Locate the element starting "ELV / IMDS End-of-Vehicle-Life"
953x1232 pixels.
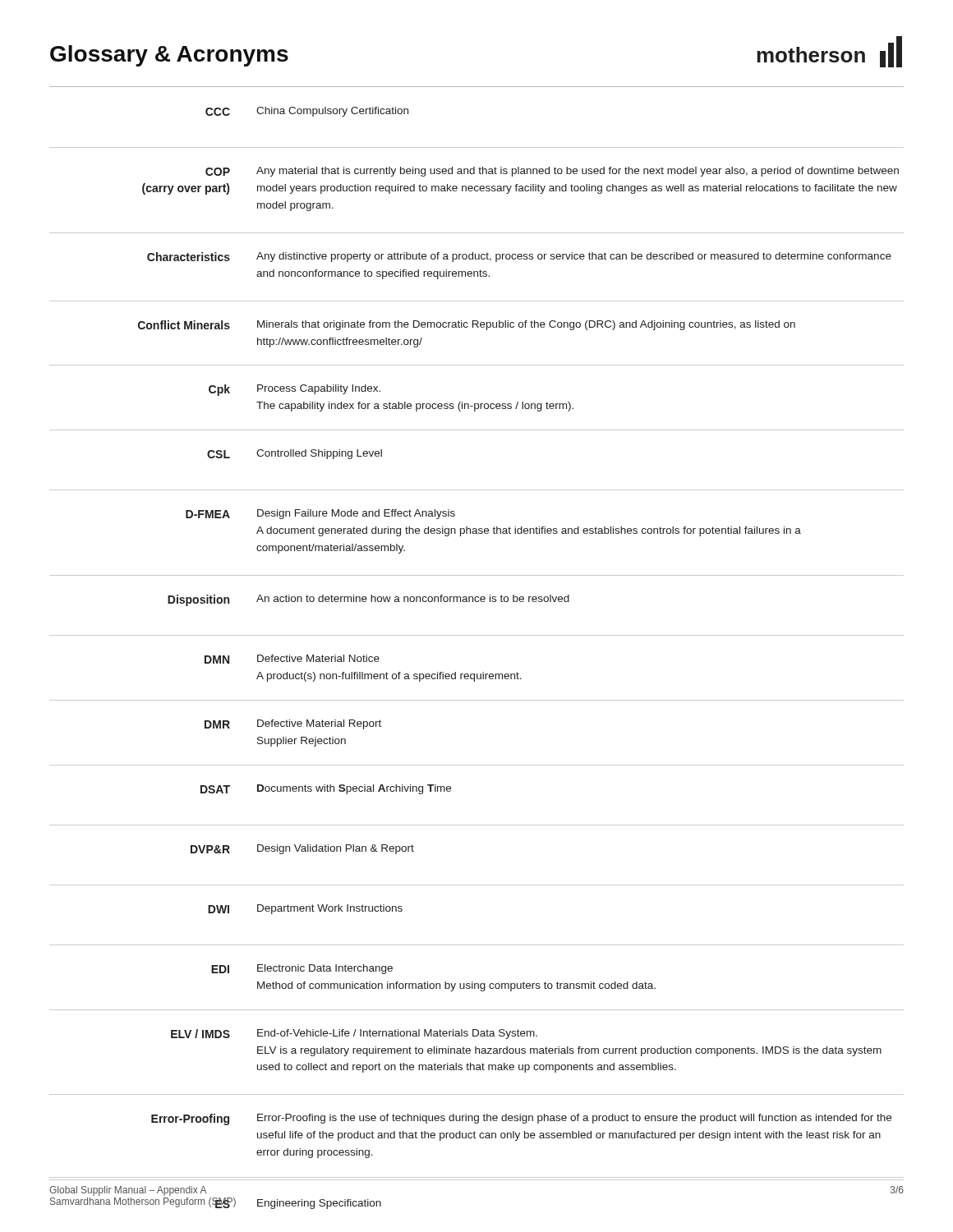[476, 1050]
